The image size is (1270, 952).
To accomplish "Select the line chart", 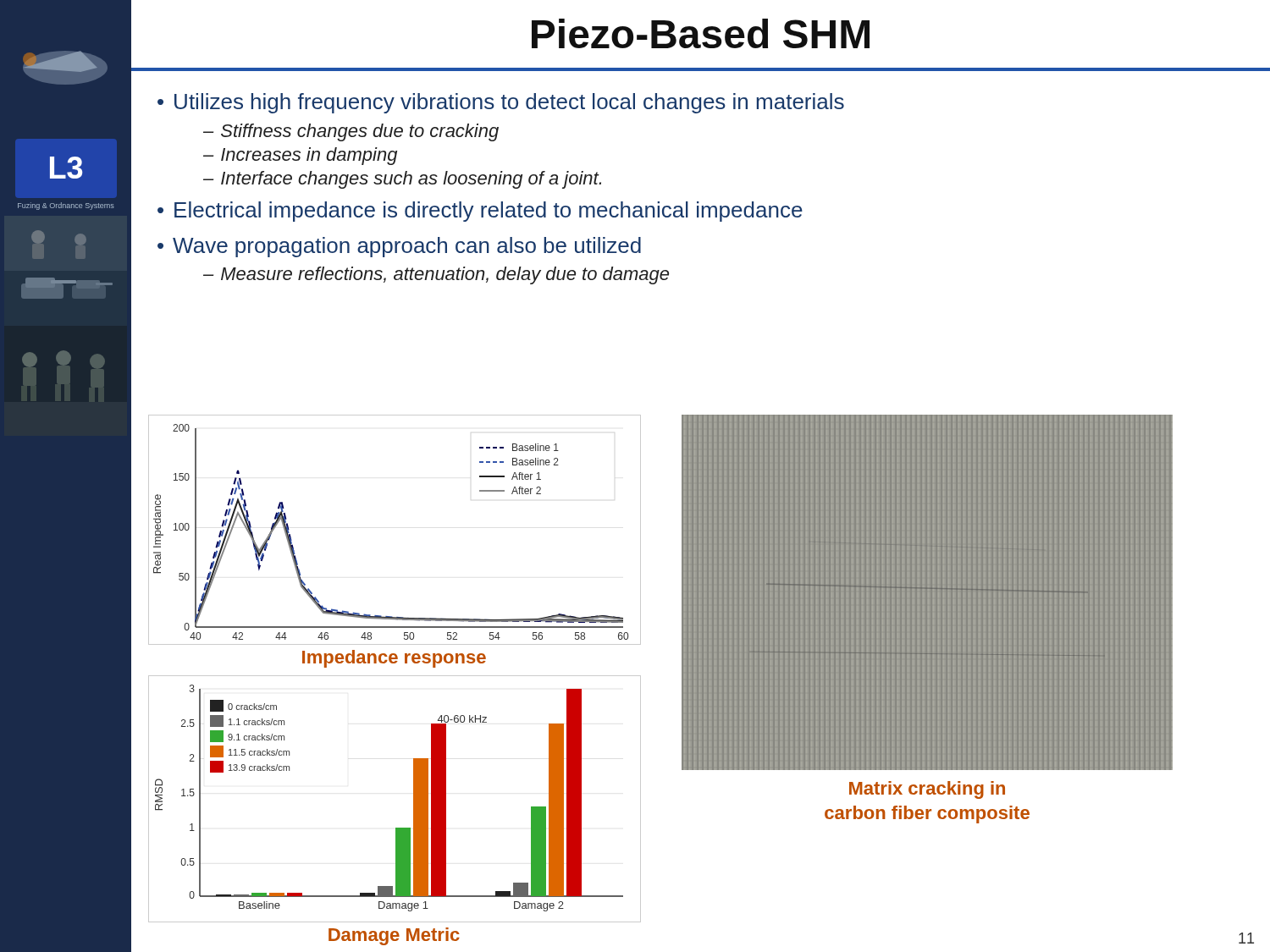I will point(394,529).
